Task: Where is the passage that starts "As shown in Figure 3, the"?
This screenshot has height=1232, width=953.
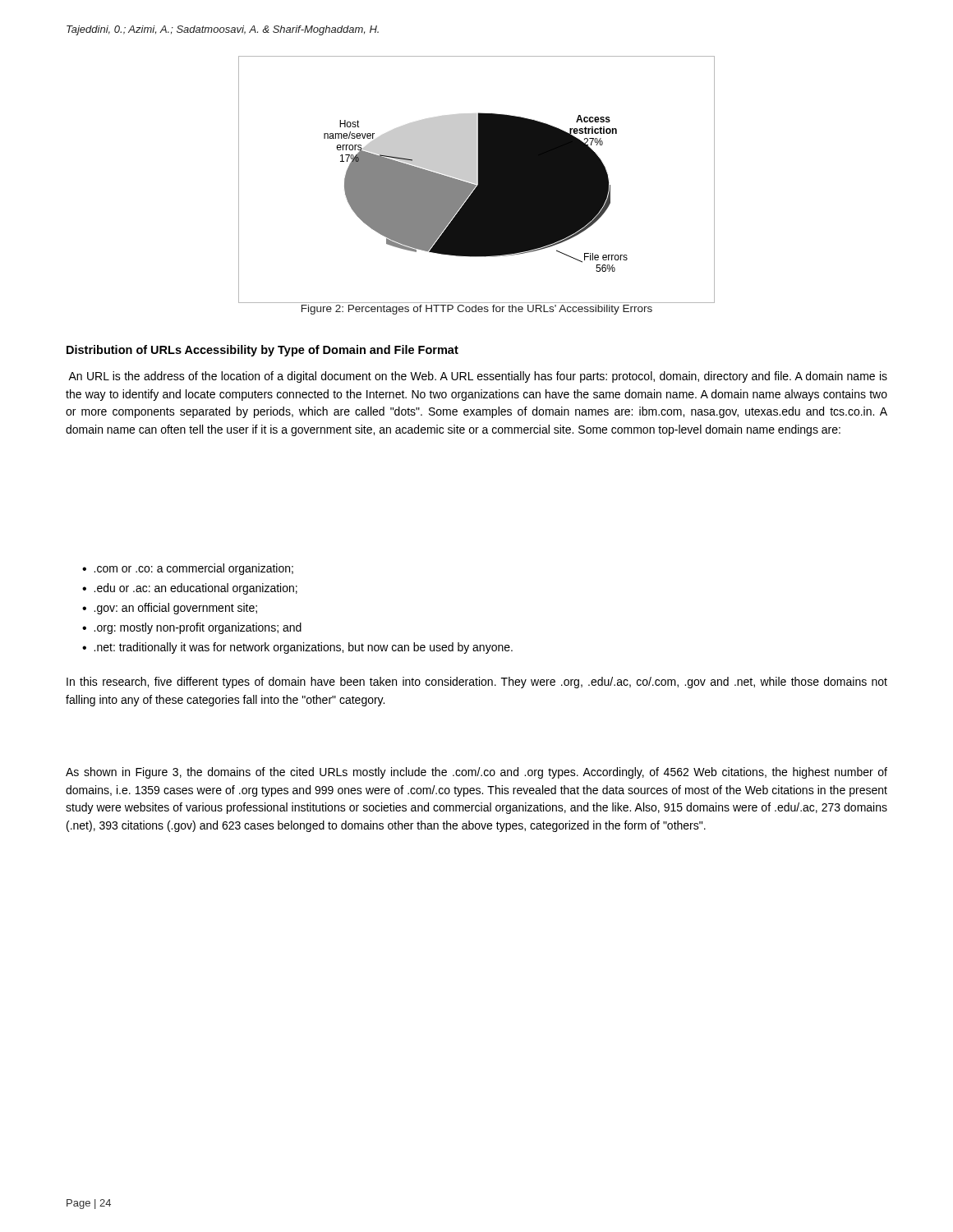Action: coord(476,799)
